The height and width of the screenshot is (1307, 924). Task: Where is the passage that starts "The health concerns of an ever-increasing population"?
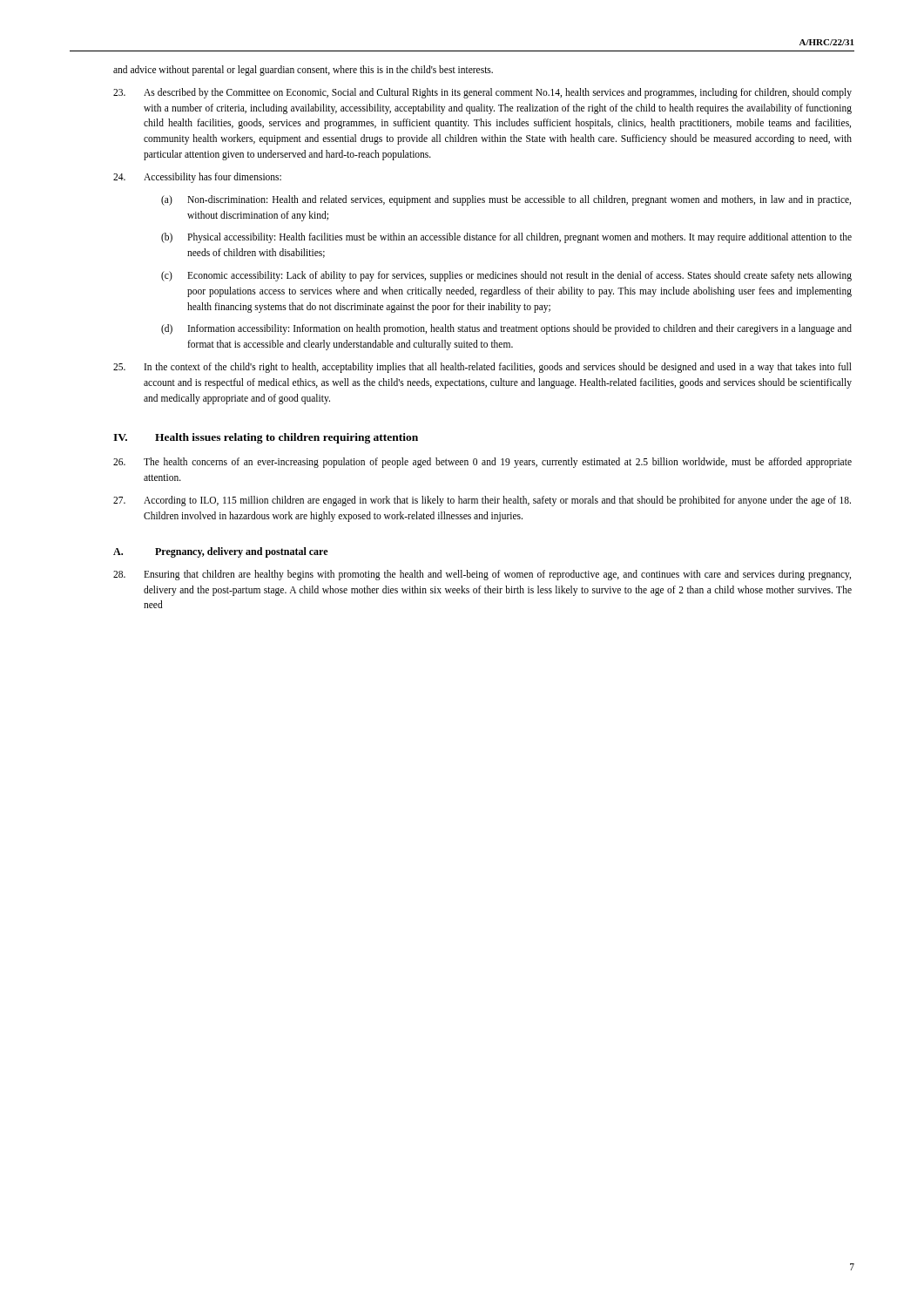point(482,471)
